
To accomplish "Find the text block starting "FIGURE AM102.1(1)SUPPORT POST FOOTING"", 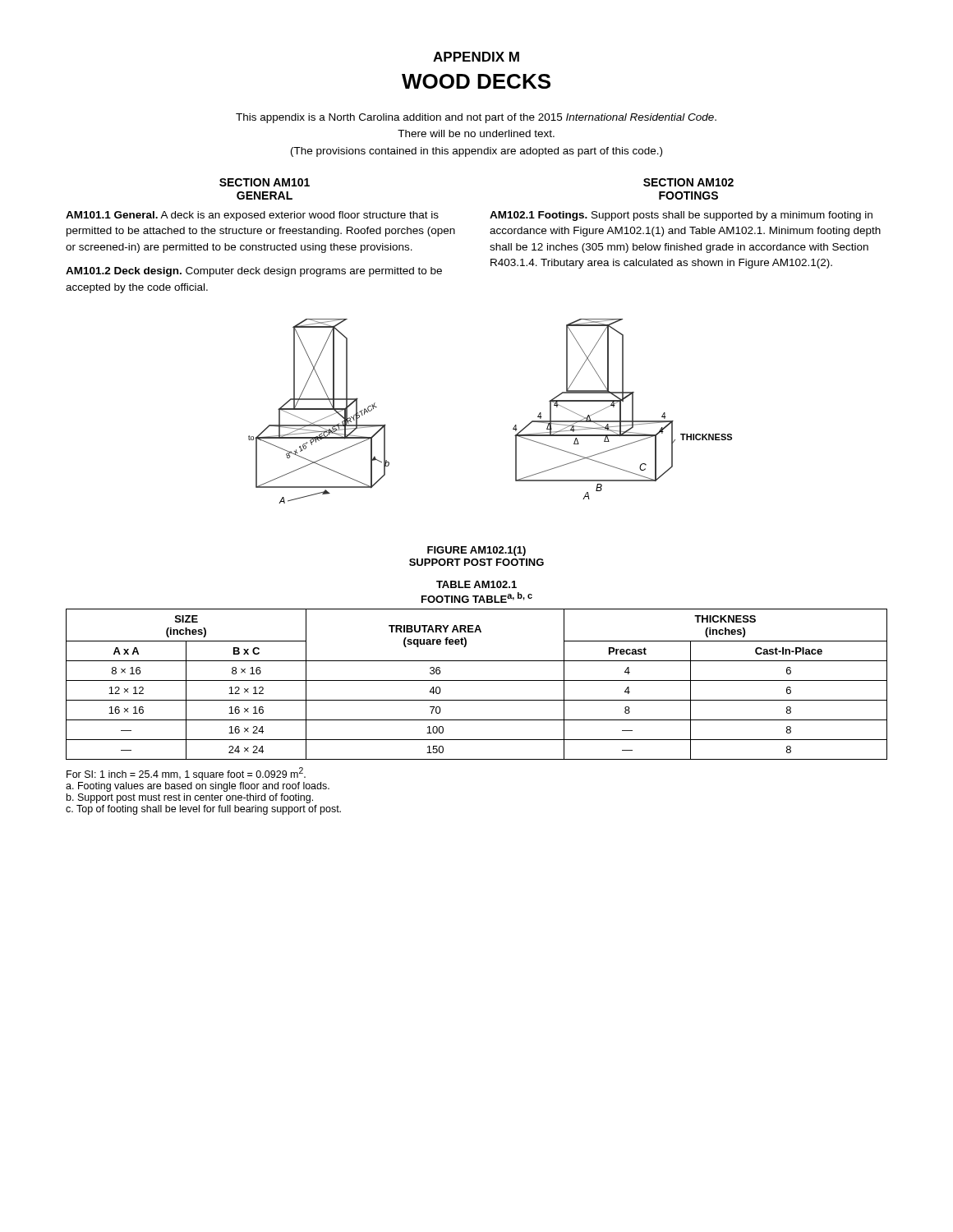I will click(x=476, y=556).
